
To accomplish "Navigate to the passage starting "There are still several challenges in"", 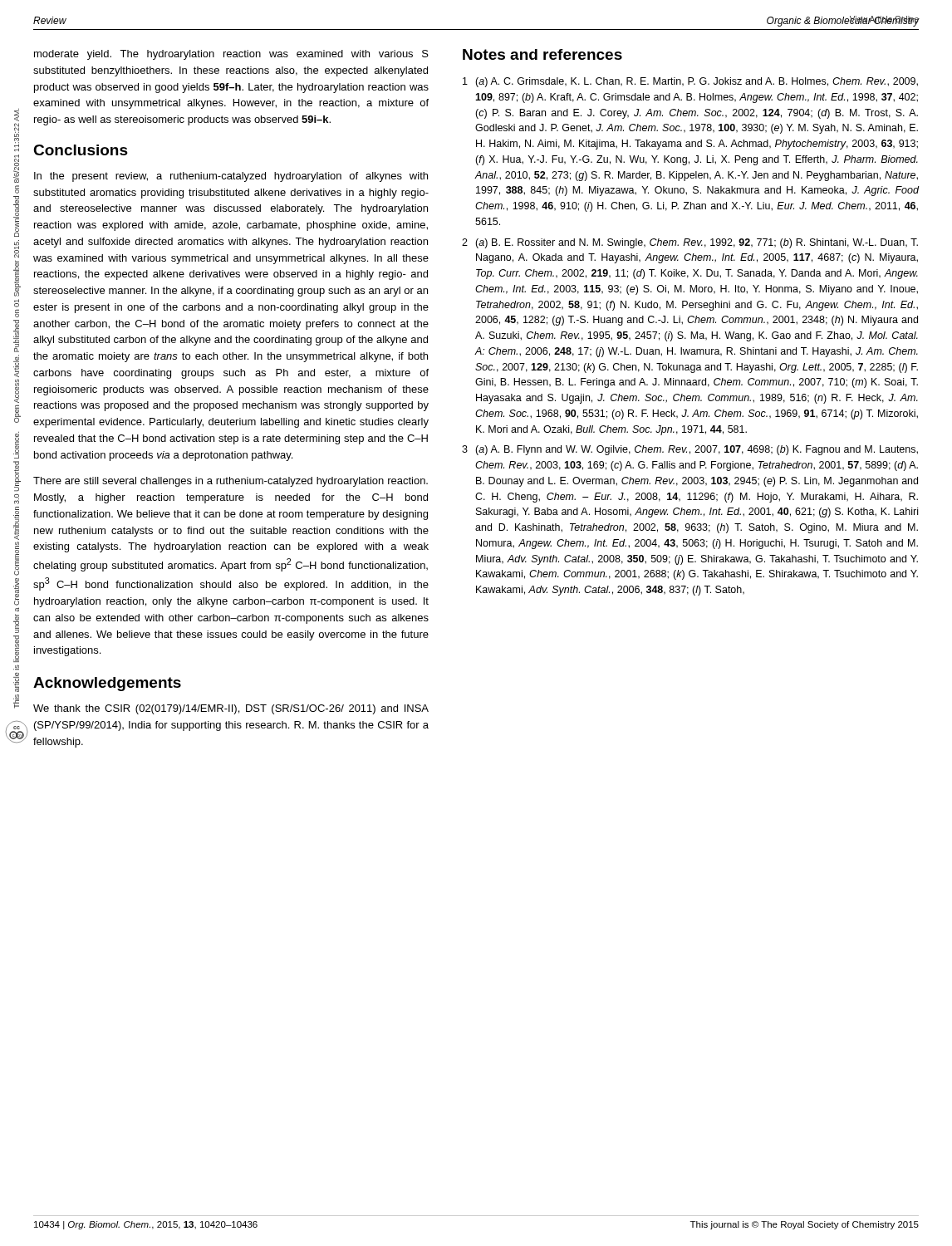I will [231, 565].
